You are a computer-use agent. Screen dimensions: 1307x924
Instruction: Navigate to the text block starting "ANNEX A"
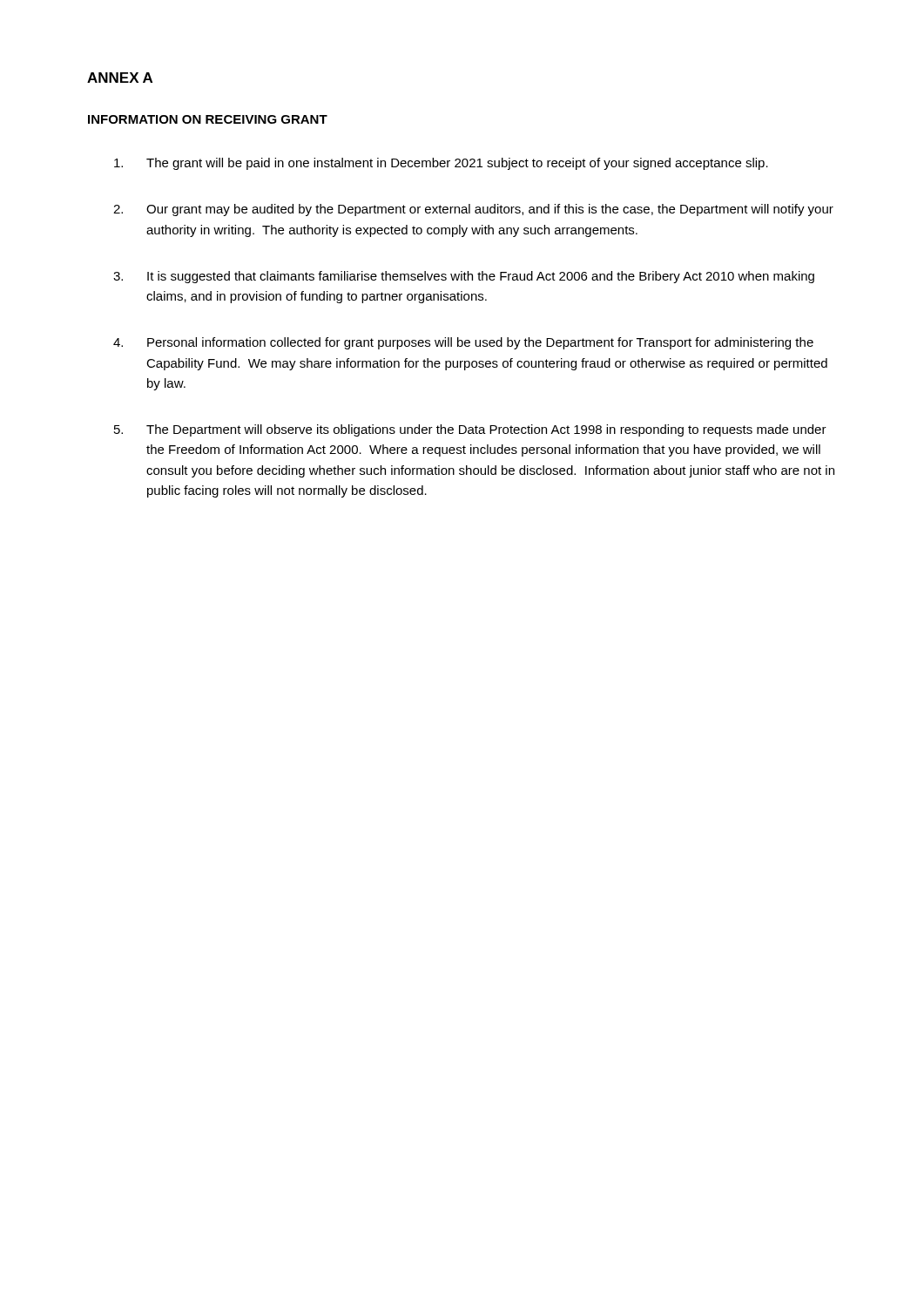pyautogui.click(x=120, y=78)
